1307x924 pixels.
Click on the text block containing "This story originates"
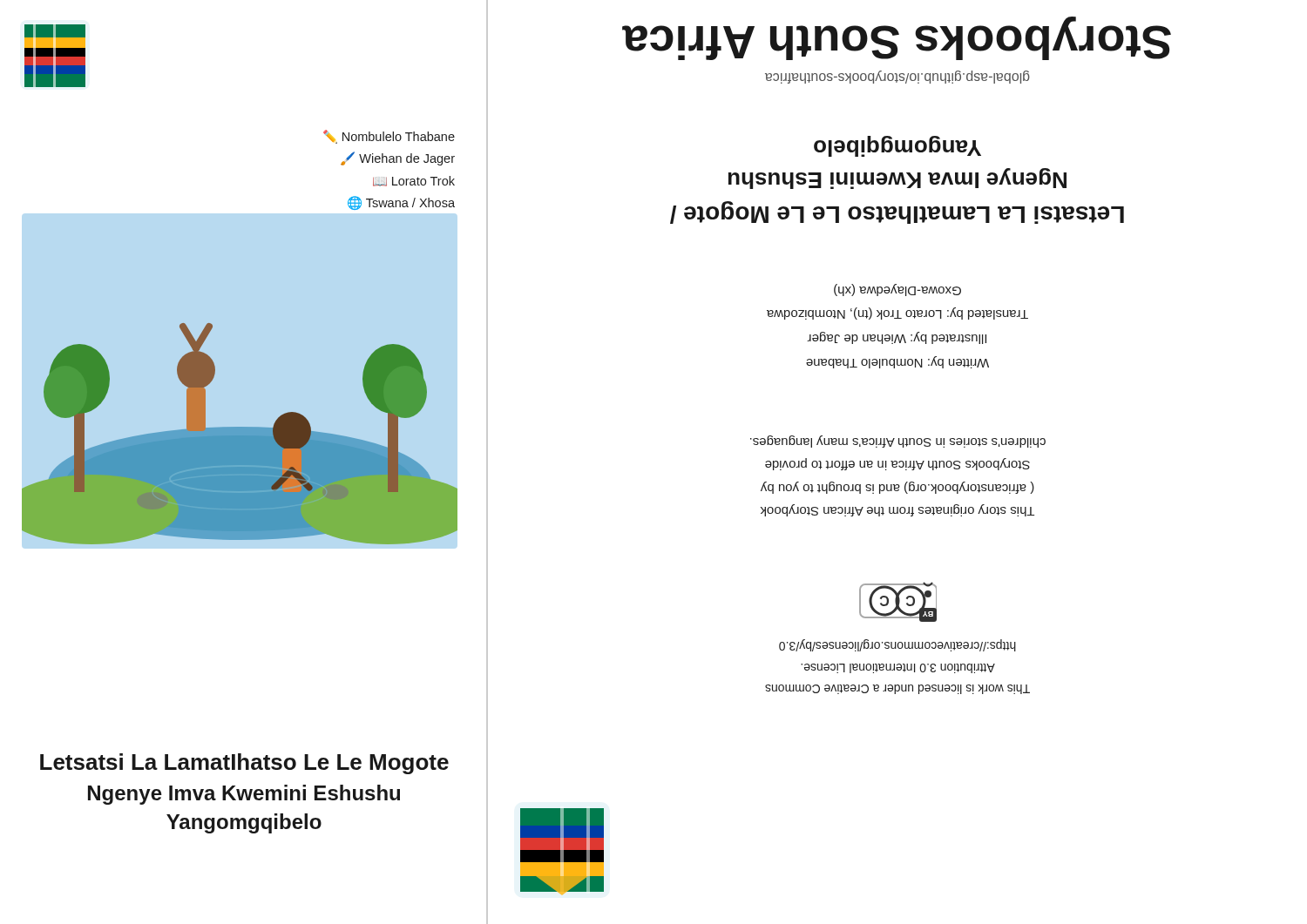[897, 477]
